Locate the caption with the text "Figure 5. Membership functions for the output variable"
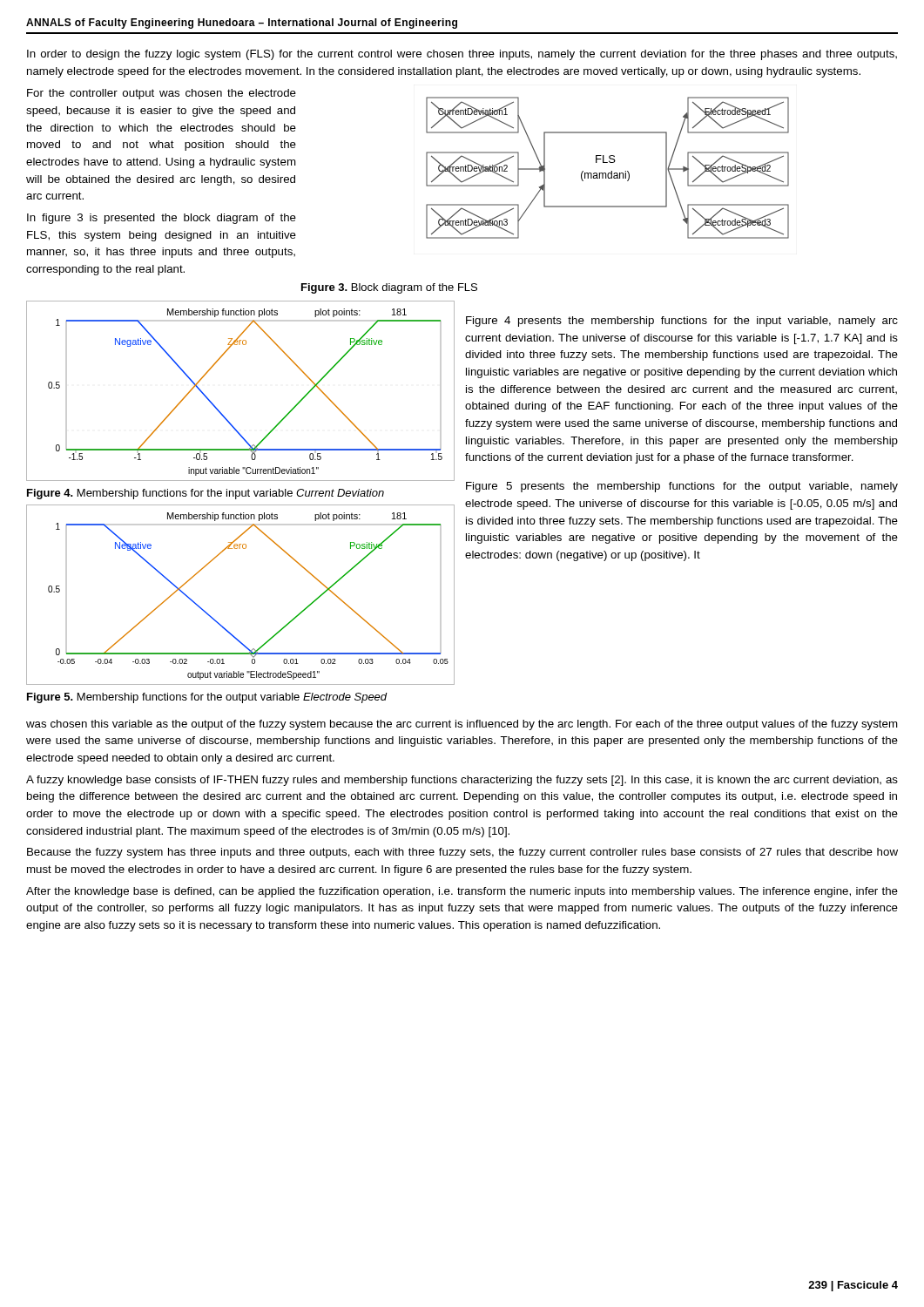924x1307 pixels. [x=206, y=696]
